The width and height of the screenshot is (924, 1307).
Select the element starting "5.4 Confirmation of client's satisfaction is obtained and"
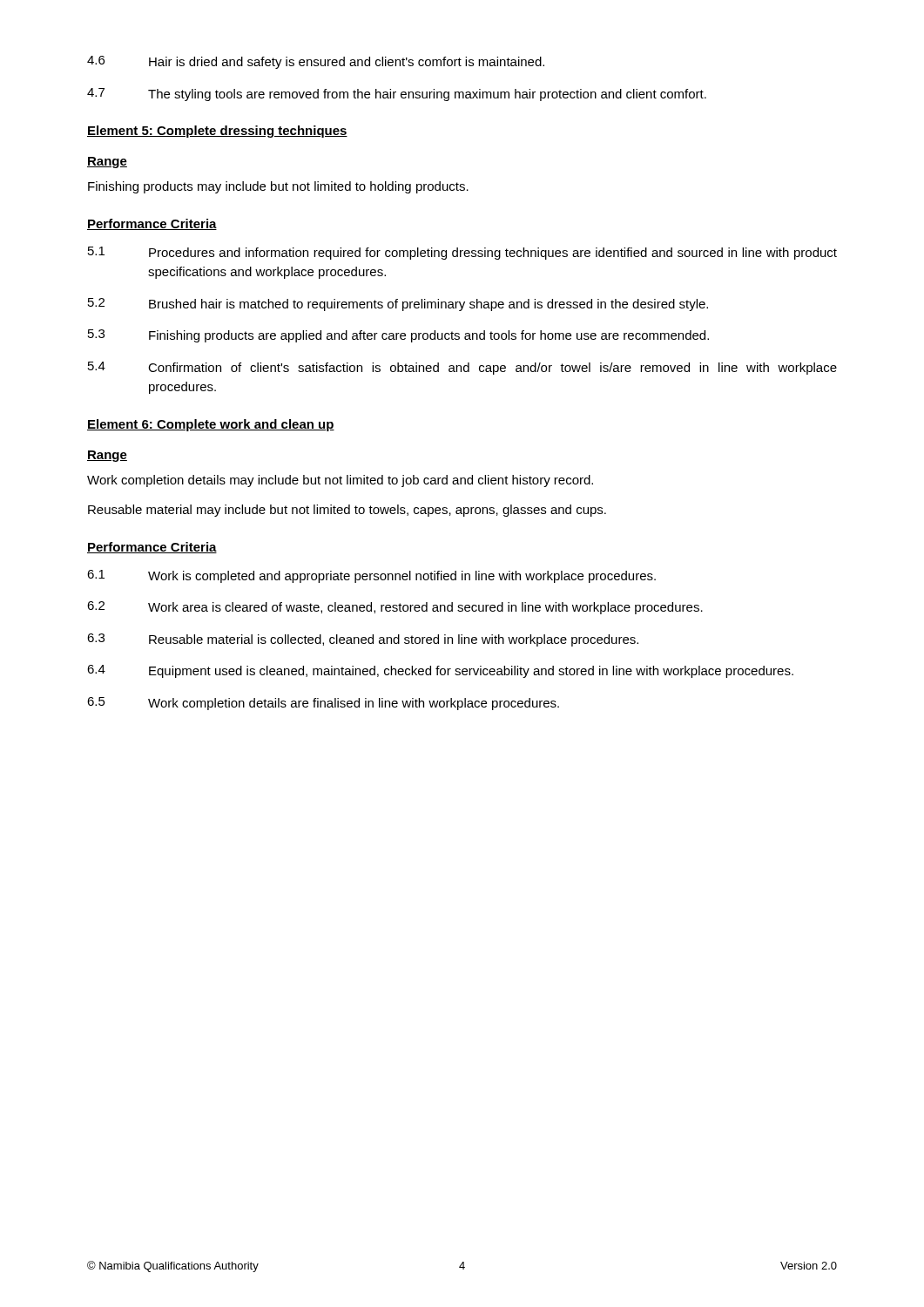tap(462, 377)
